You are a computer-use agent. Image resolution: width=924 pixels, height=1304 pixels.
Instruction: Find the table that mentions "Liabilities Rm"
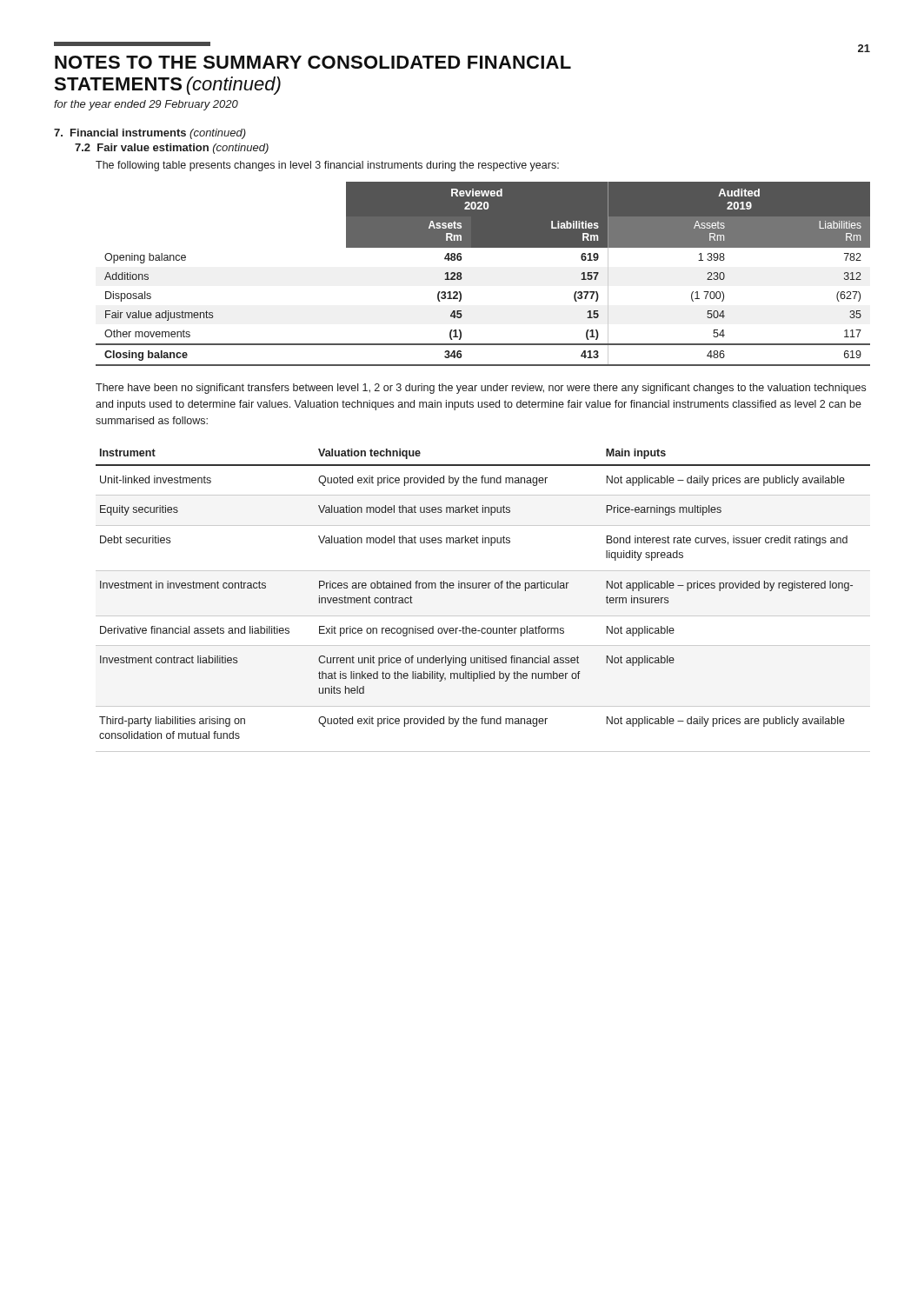462,274
